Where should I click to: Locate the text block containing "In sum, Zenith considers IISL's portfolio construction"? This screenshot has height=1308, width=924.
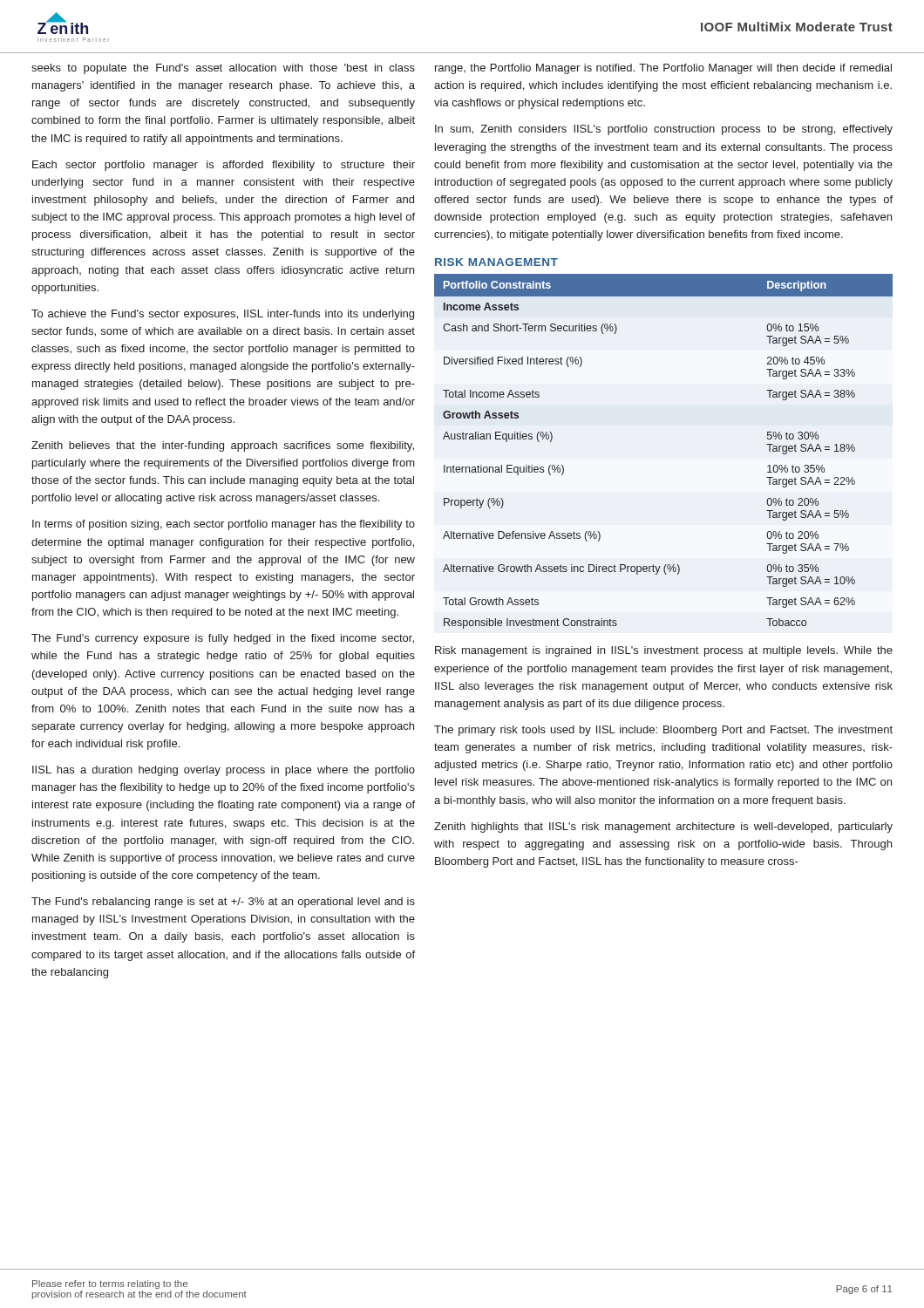(663, 182)
